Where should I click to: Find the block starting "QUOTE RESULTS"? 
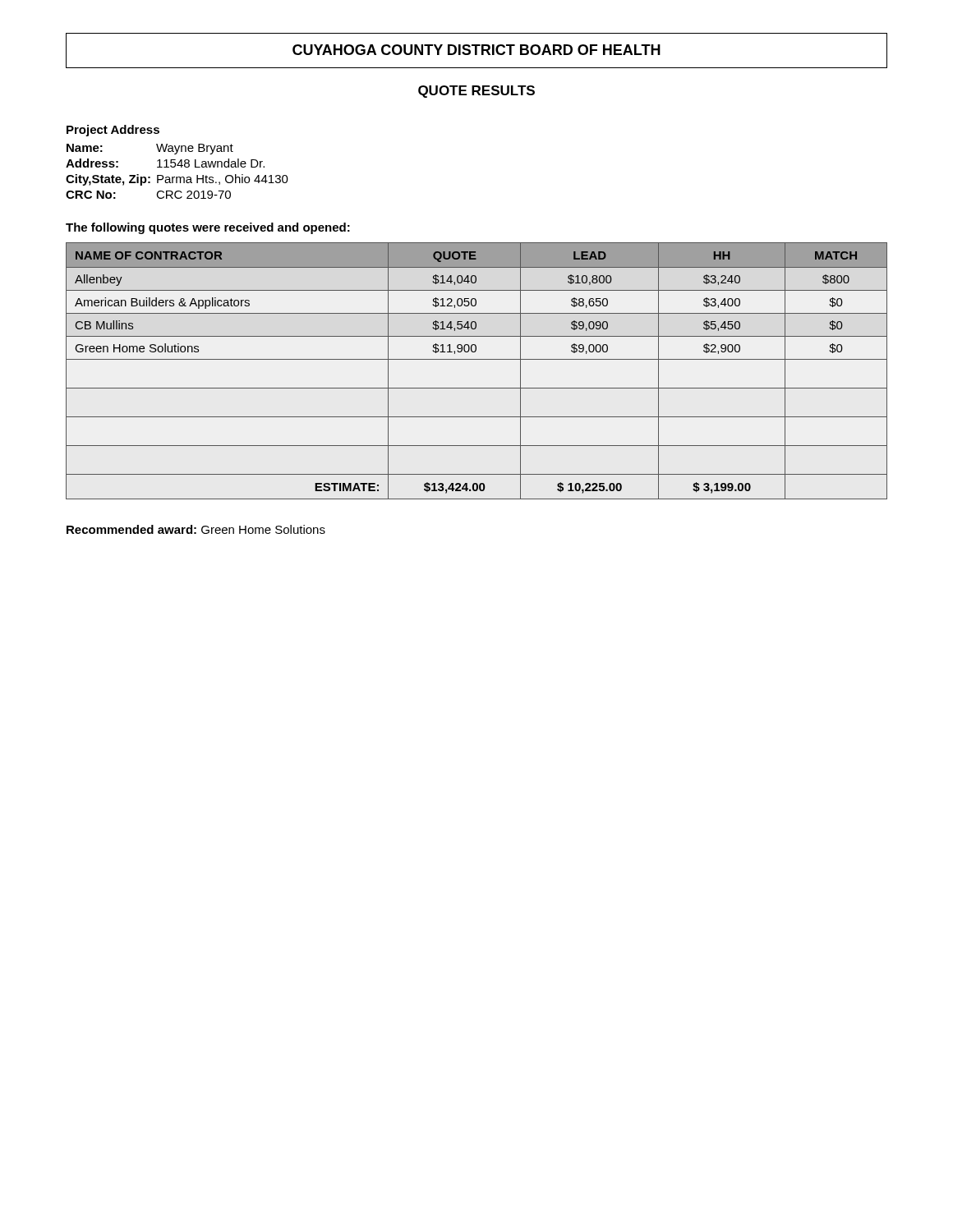tap(476, 91)
